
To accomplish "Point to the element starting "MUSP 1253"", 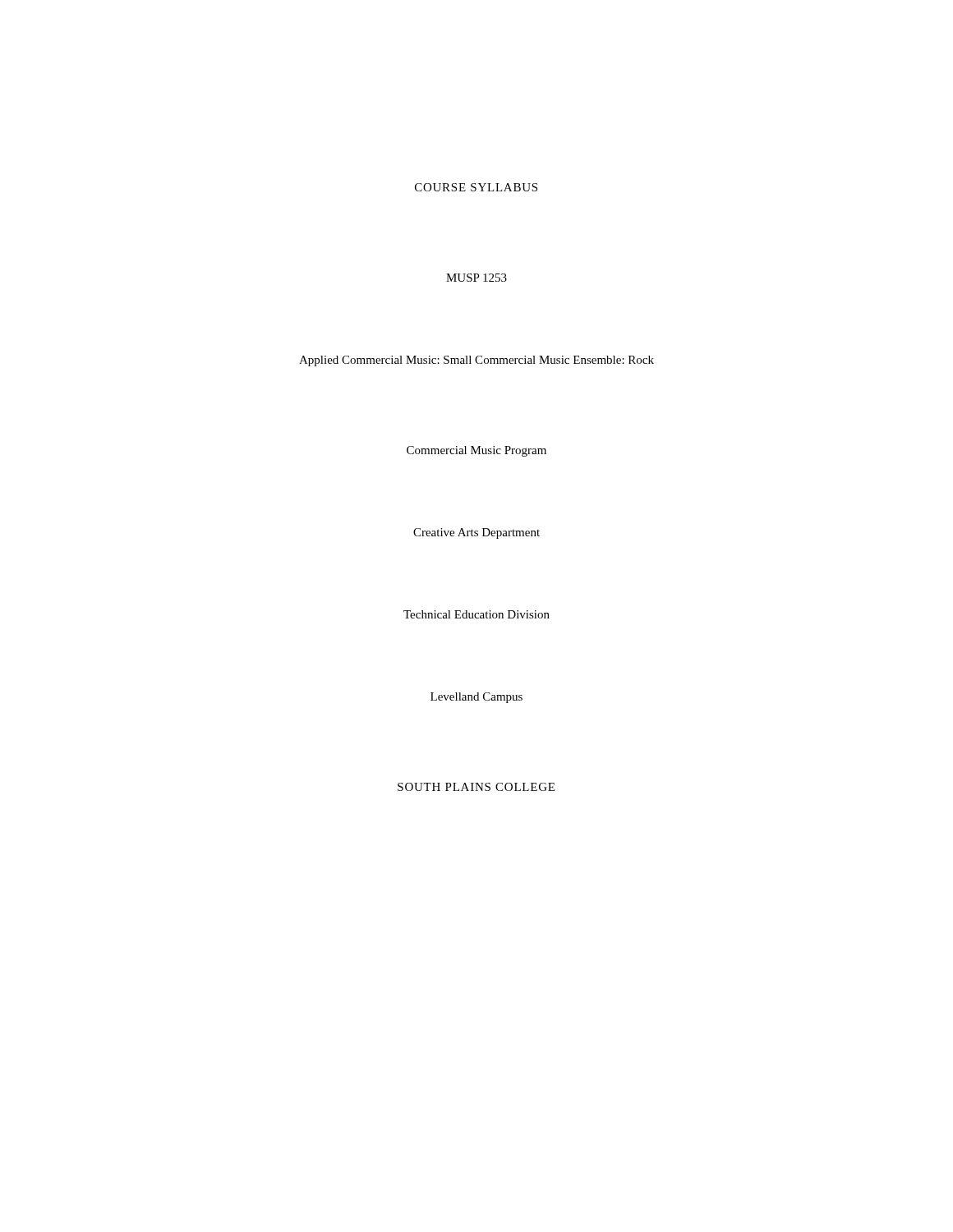I will [x=476, y=278].
